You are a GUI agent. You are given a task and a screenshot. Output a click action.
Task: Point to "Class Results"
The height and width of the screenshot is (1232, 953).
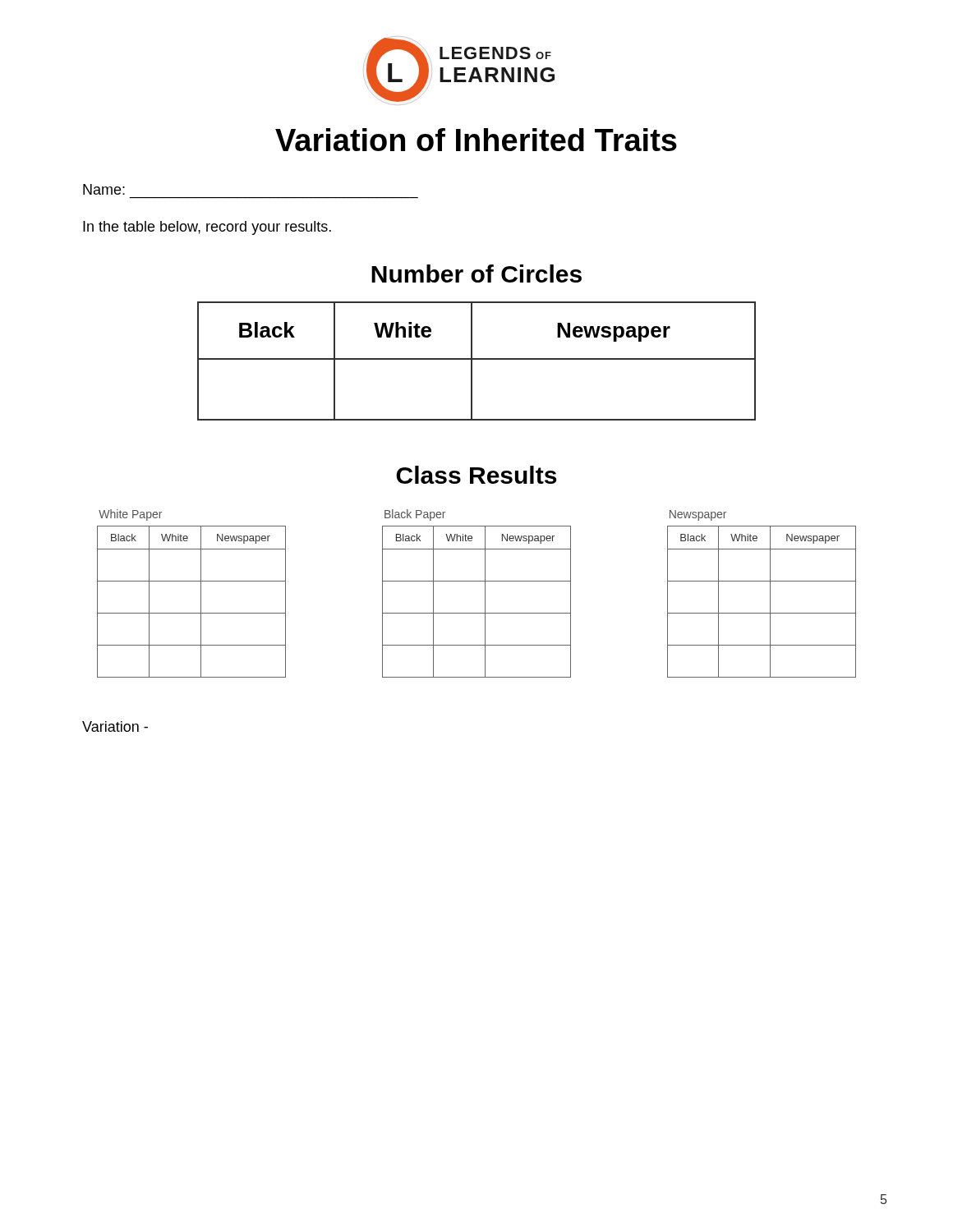click(476, 475)
